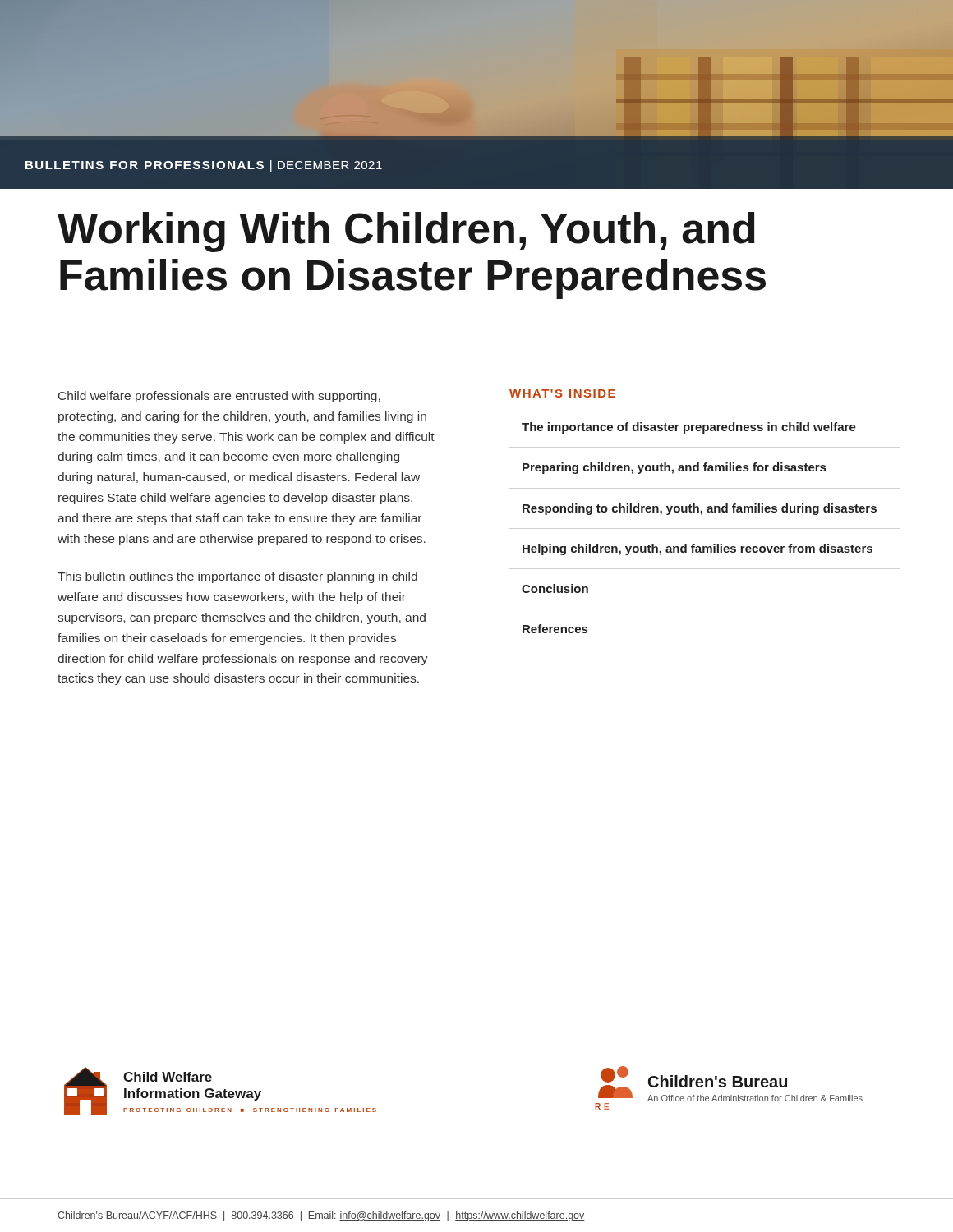Viewport: 953px width, 1232px height.
Task: Find the block on this page that starts "Child welfare professionals are entrusted with supporting,"
Action: click(x=246, y=467)
